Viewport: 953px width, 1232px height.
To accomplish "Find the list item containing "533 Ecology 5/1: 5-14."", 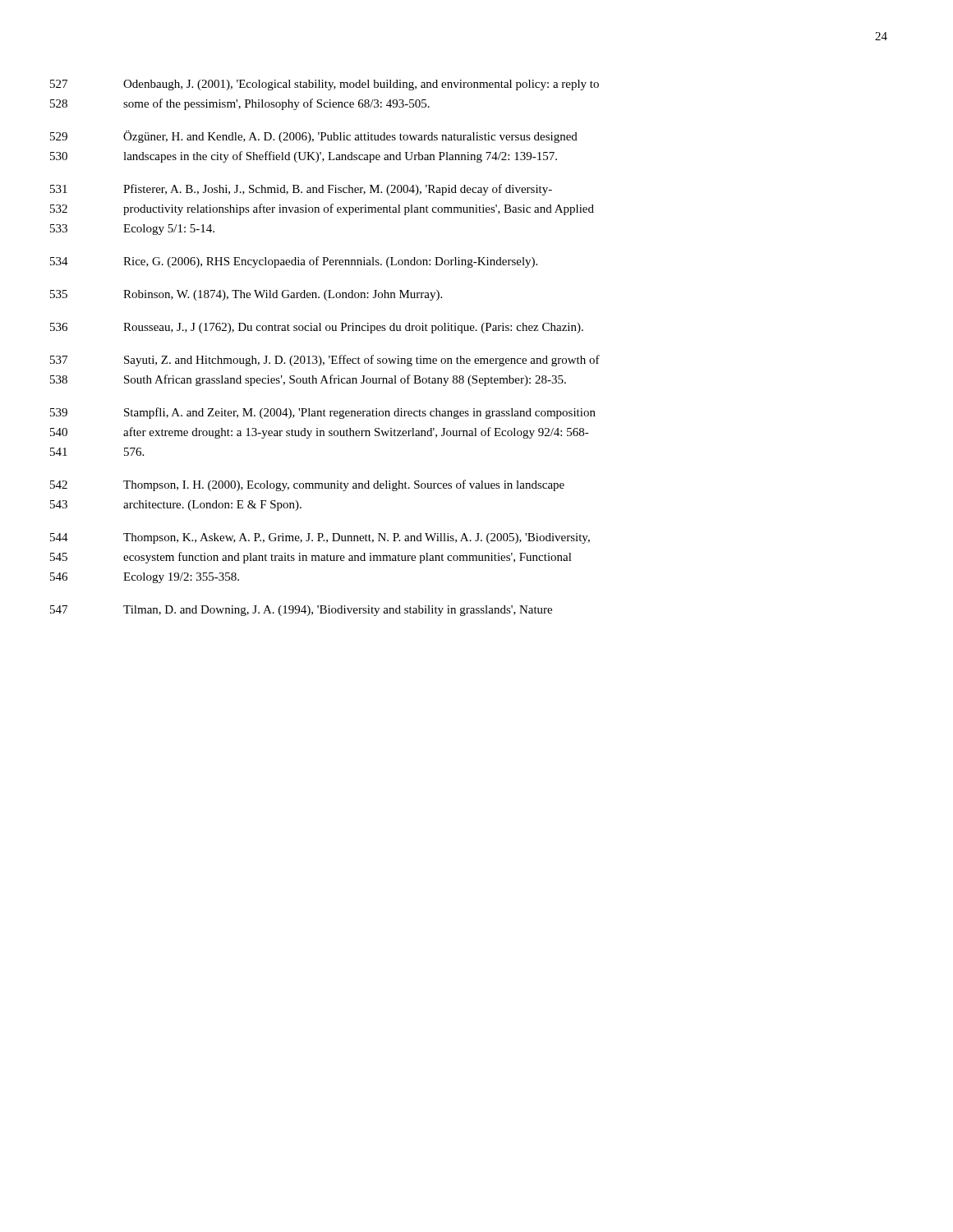I will tap(141, 228).
